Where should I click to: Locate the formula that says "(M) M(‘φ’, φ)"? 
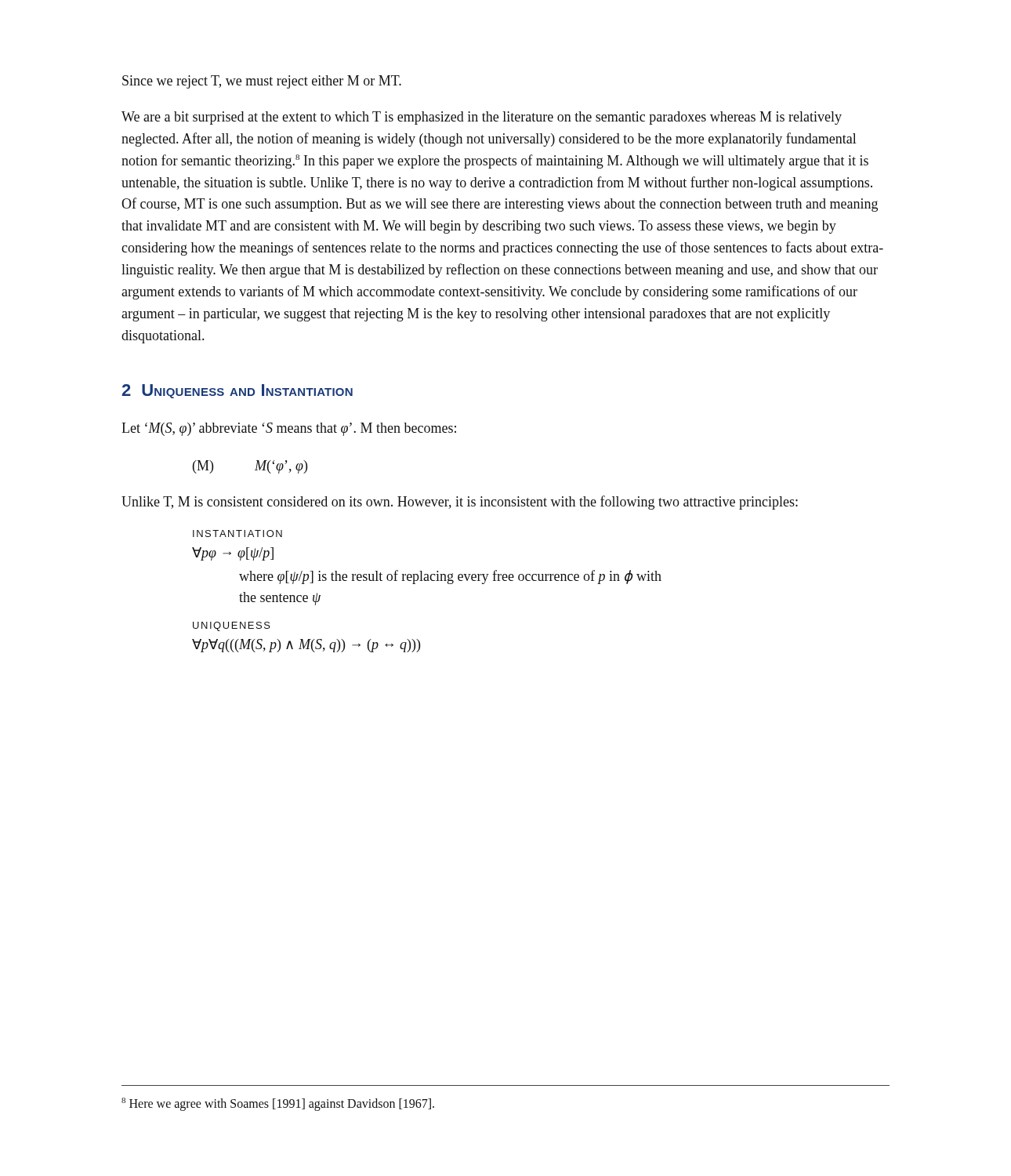279,467
